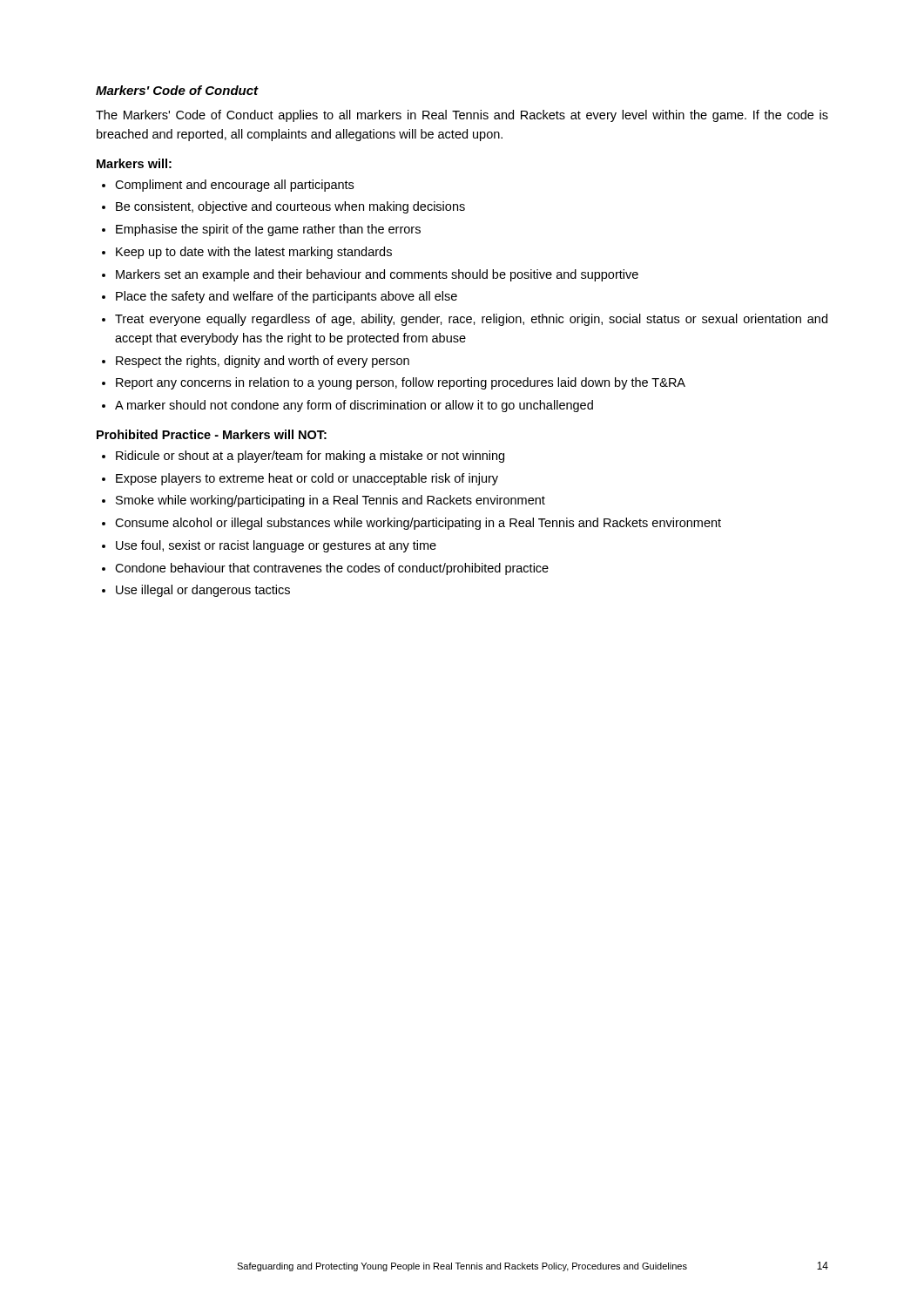Click on the element starting "Markers set an"
The width and height of the screenshot is (924, 1307).
click(377, 274)
